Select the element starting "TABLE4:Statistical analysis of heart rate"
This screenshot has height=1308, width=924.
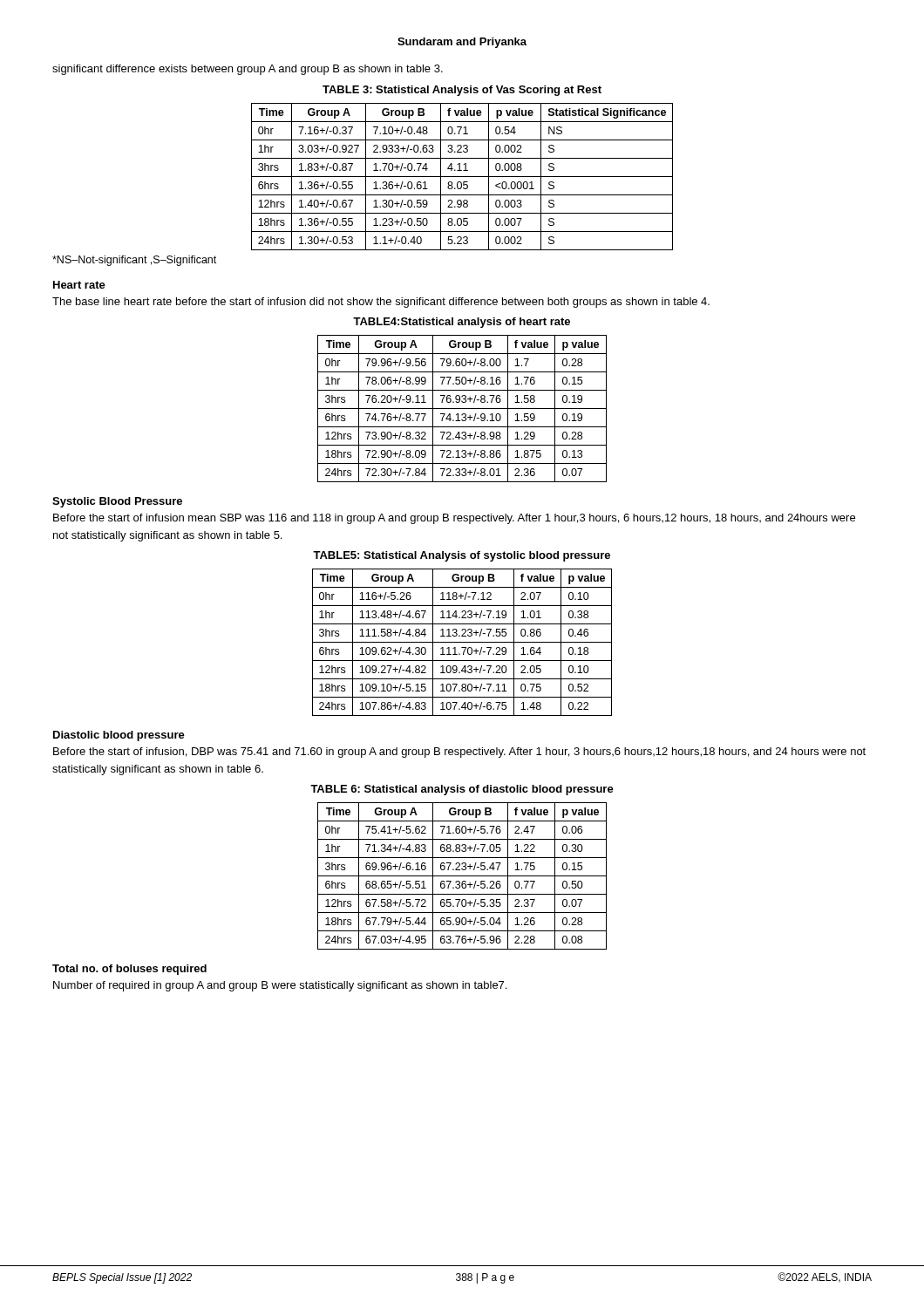462,321
